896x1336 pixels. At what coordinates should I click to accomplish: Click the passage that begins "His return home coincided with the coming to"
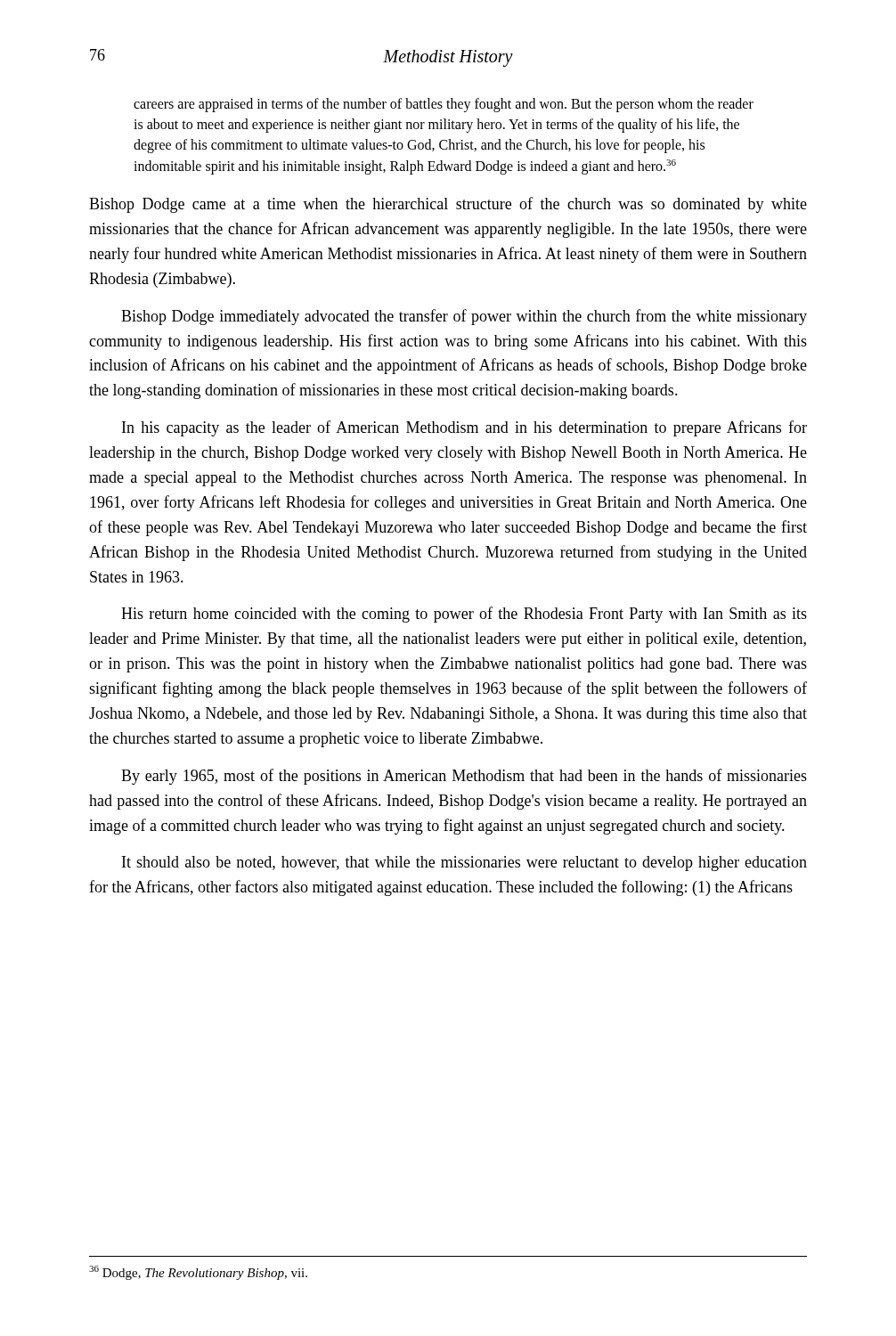(x=448, y=677)
